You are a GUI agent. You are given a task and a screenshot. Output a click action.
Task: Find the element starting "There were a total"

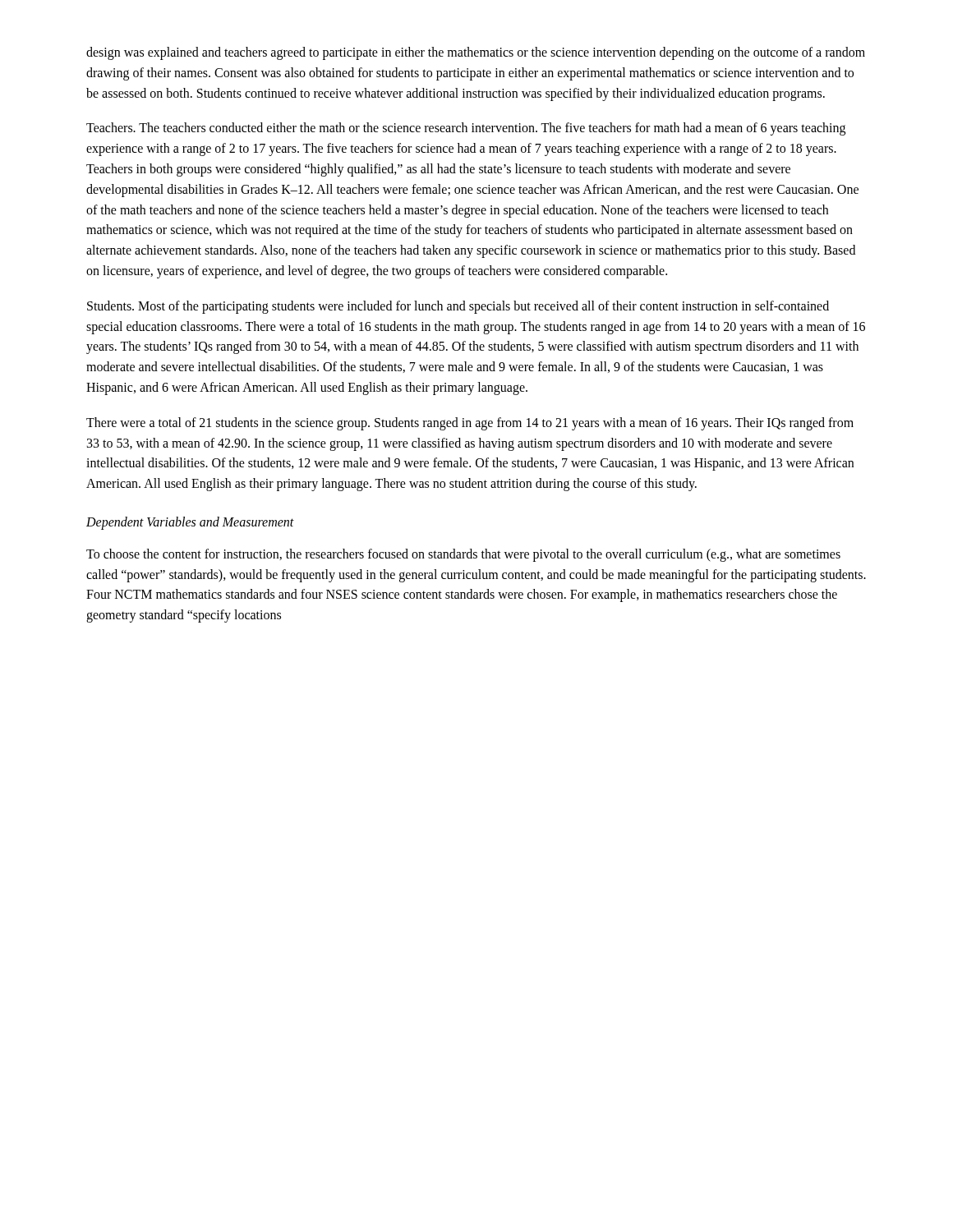(470, 453)
